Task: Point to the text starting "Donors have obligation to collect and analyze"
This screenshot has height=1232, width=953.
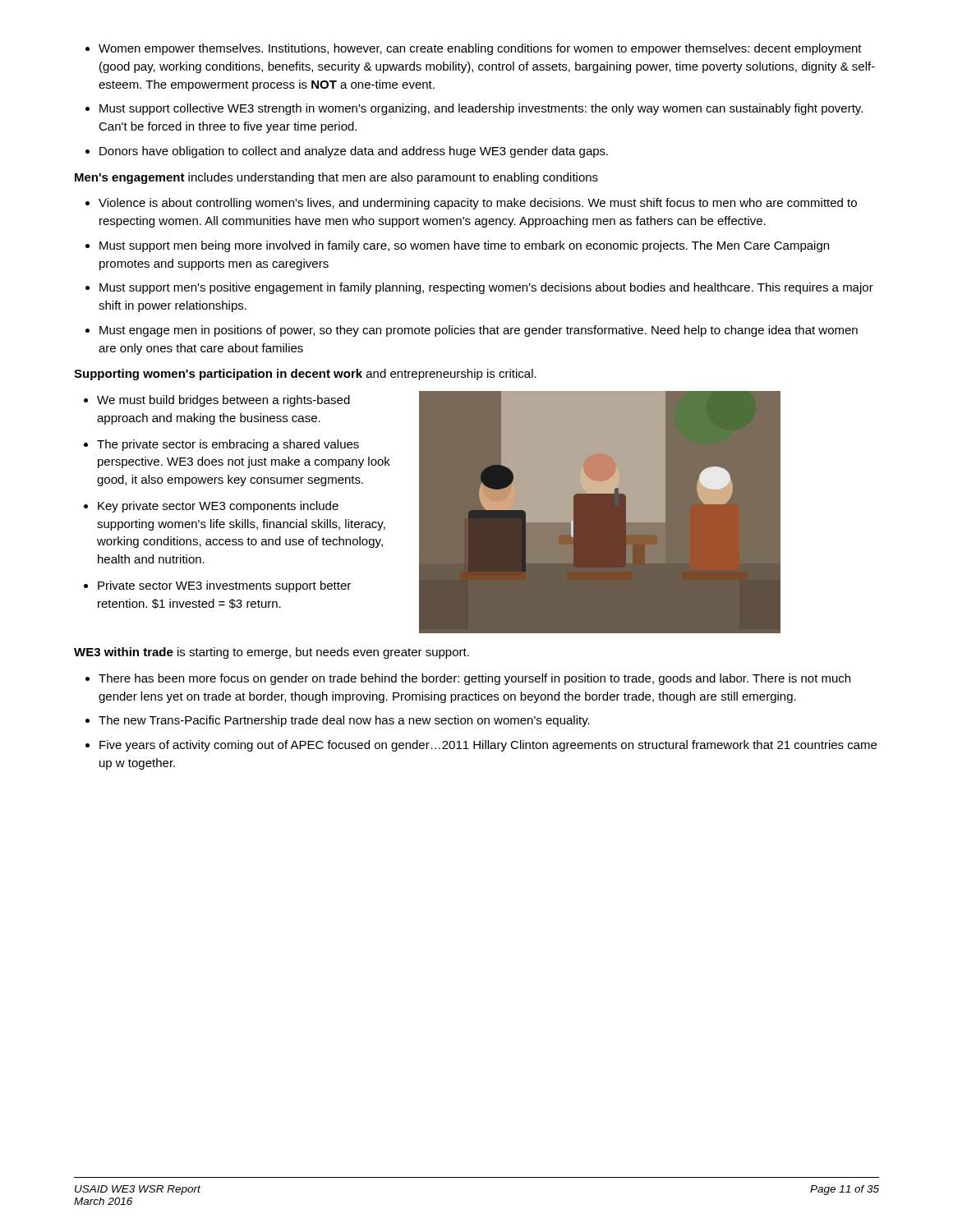Action: pos(354,150)
